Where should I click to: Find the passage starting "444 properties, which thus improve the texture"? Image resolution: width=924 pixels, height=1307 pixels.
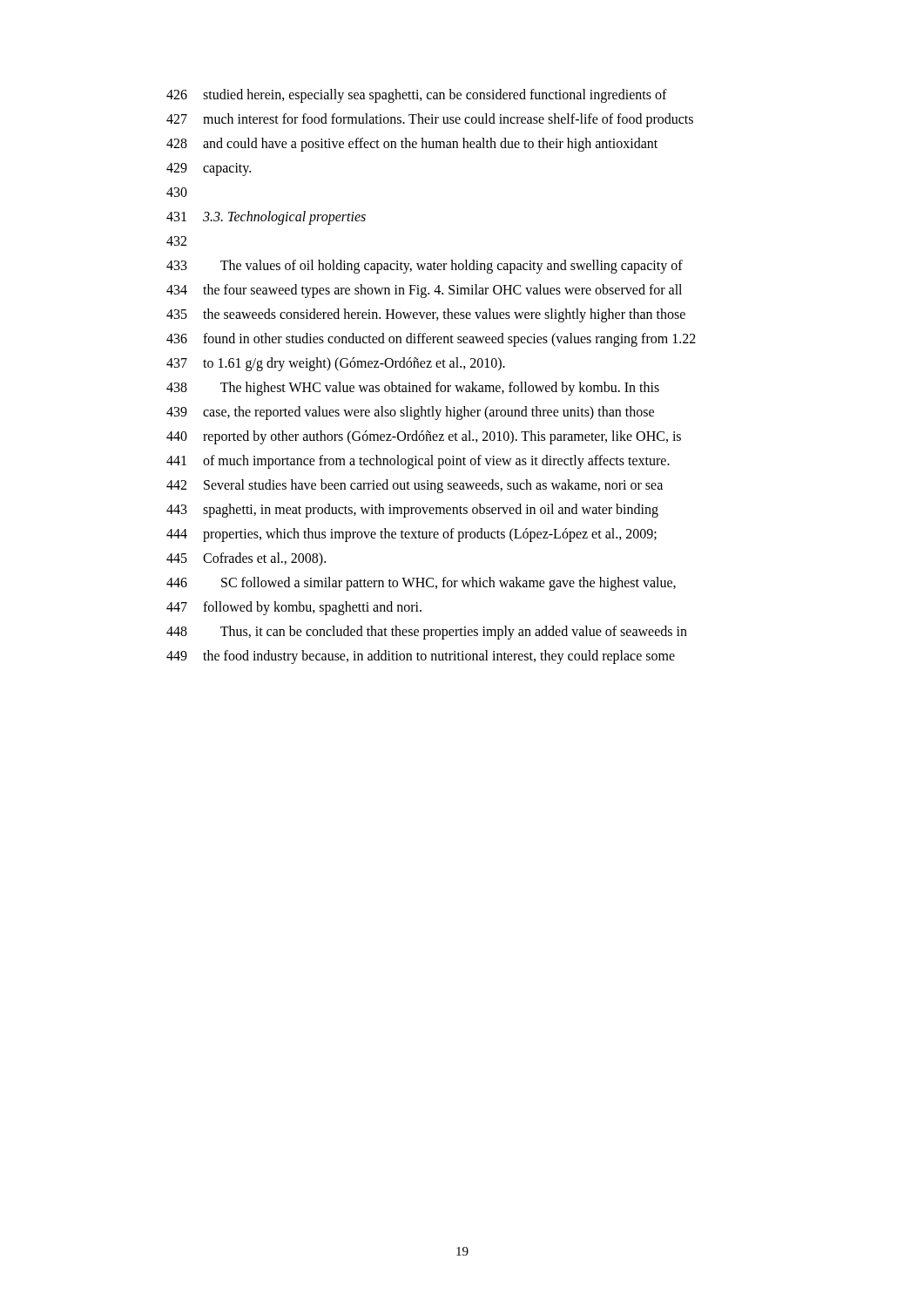click(475, 534)
